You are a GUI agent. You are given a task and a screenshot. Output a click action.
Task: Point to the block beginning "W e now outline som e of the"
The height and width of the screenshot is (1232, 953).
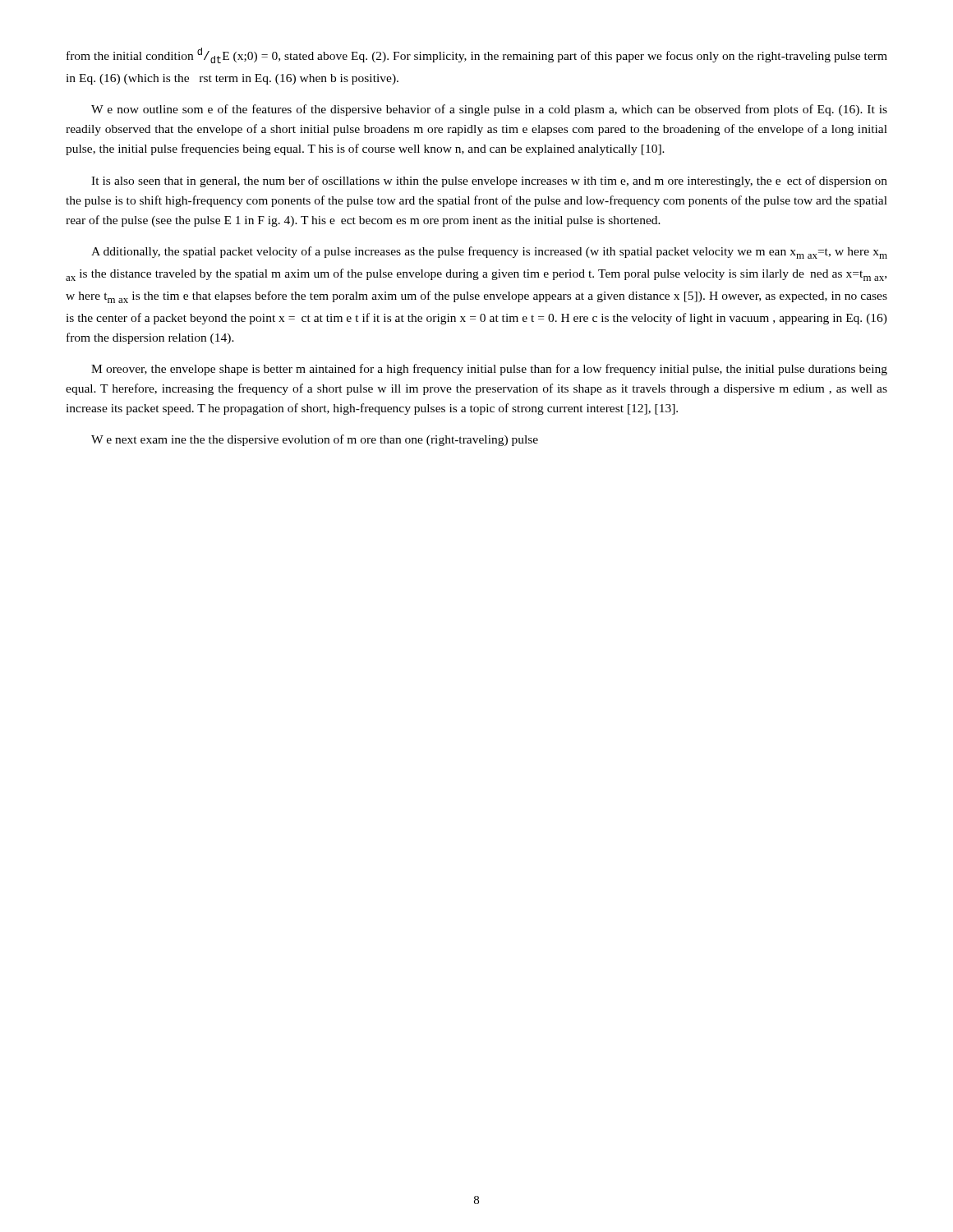tap(476, 129)
